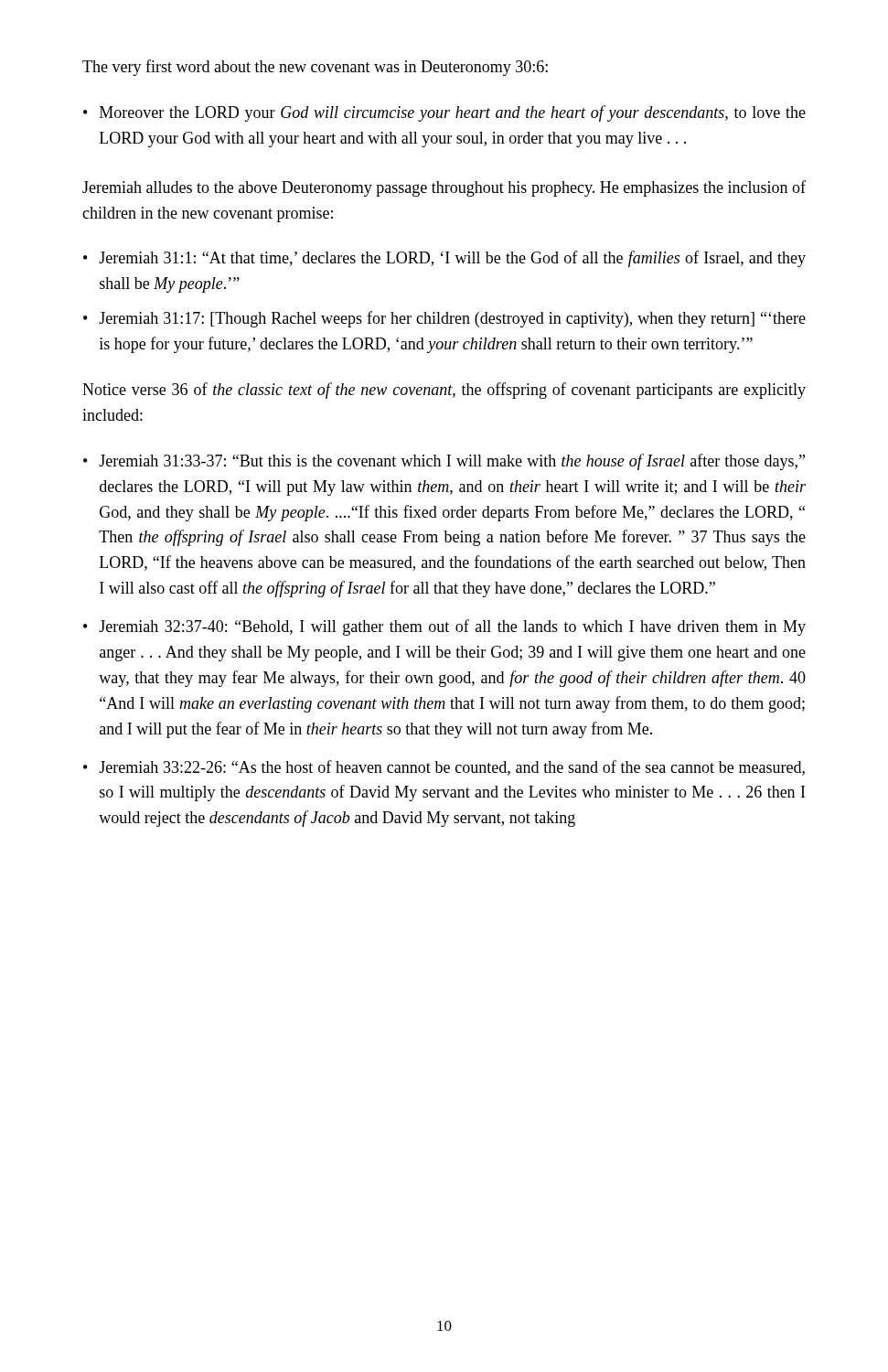This screenshot has width=888, height=1372.
Task: Select the text block that reads "Jeremiah alludes to the"
Action: [x=444, y=200]
